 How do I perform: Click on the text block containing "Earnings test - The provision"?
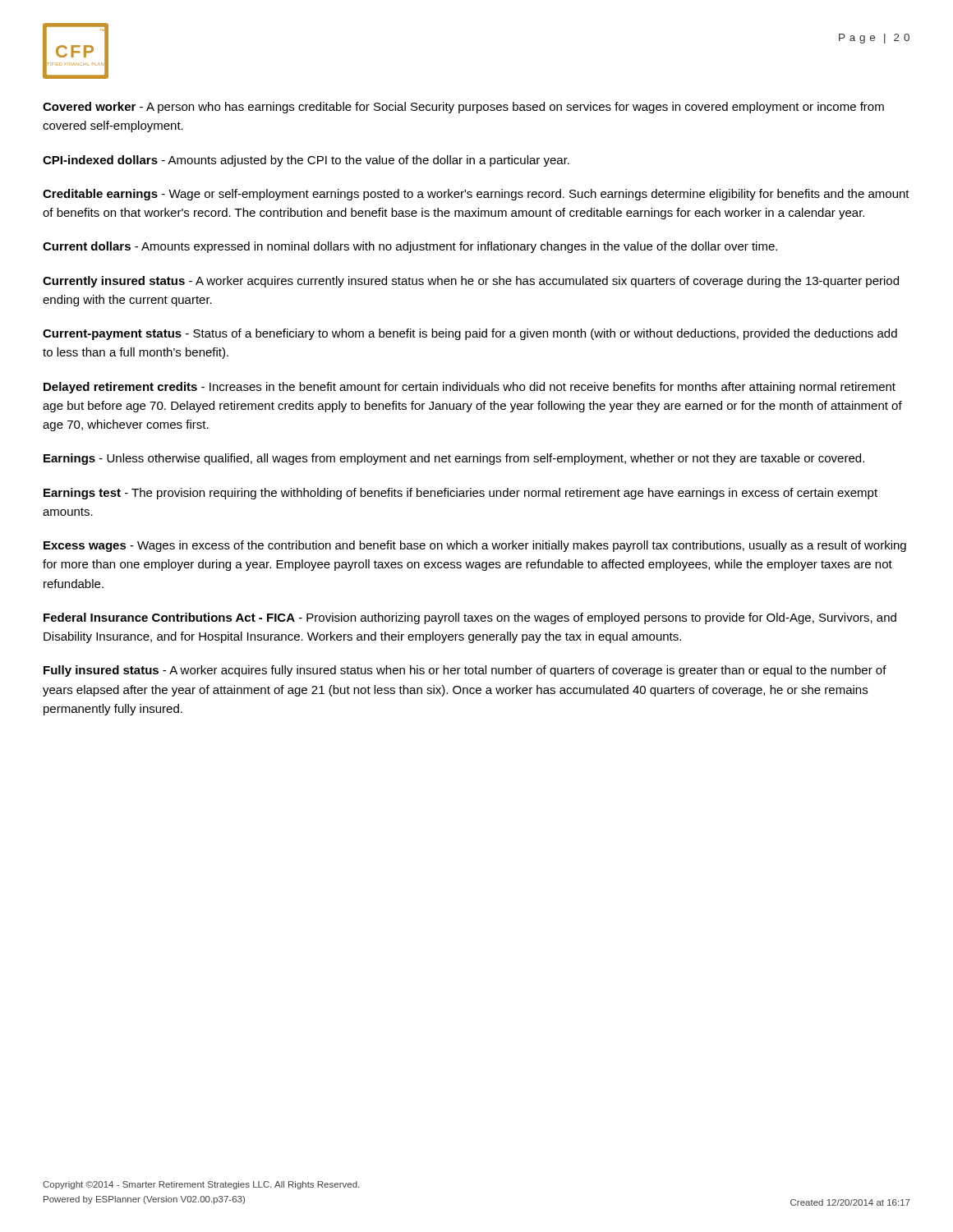click(x=460, y=502)
